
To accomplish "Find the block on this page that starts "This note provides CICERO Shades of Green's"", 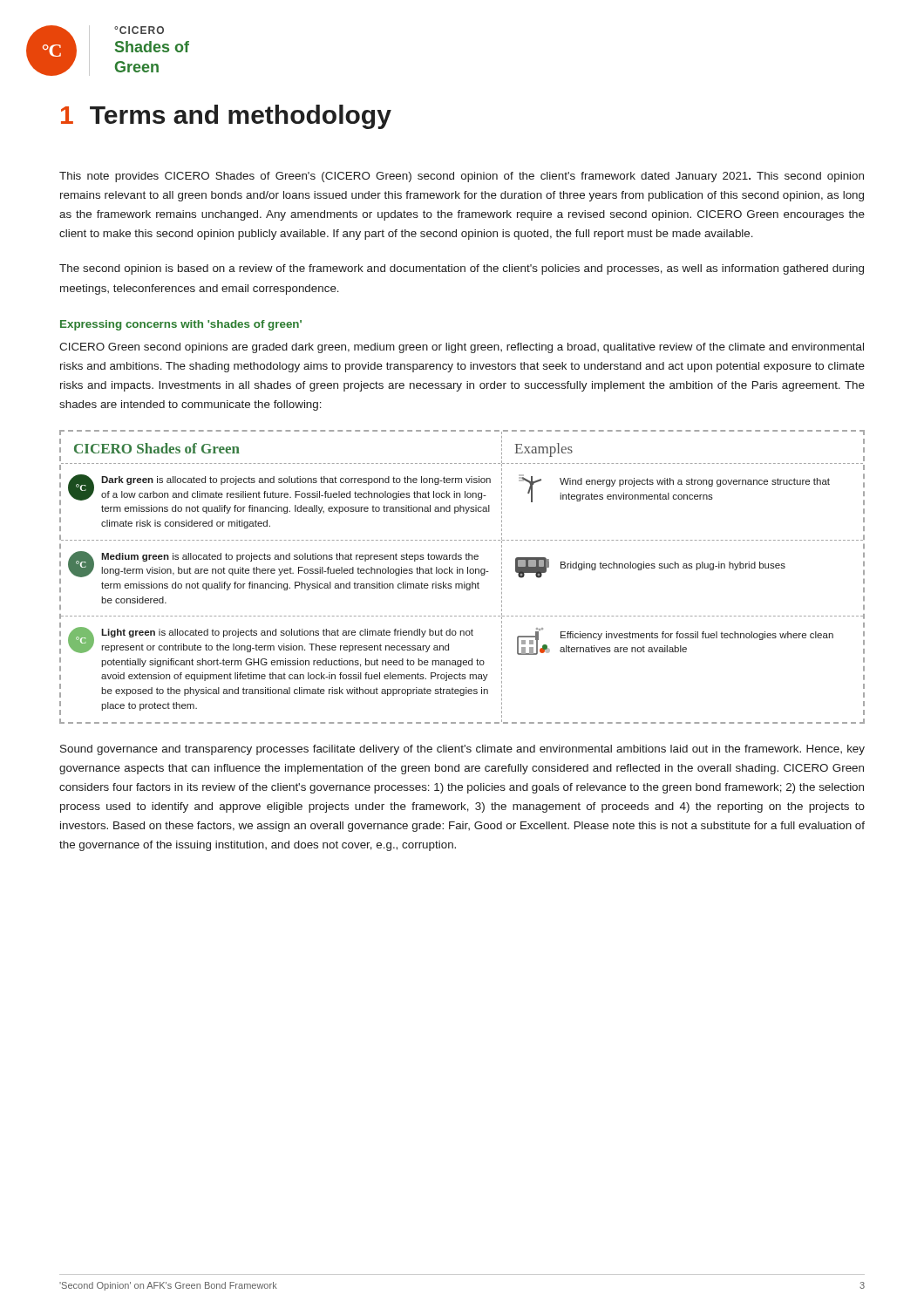I will (462, 205).
